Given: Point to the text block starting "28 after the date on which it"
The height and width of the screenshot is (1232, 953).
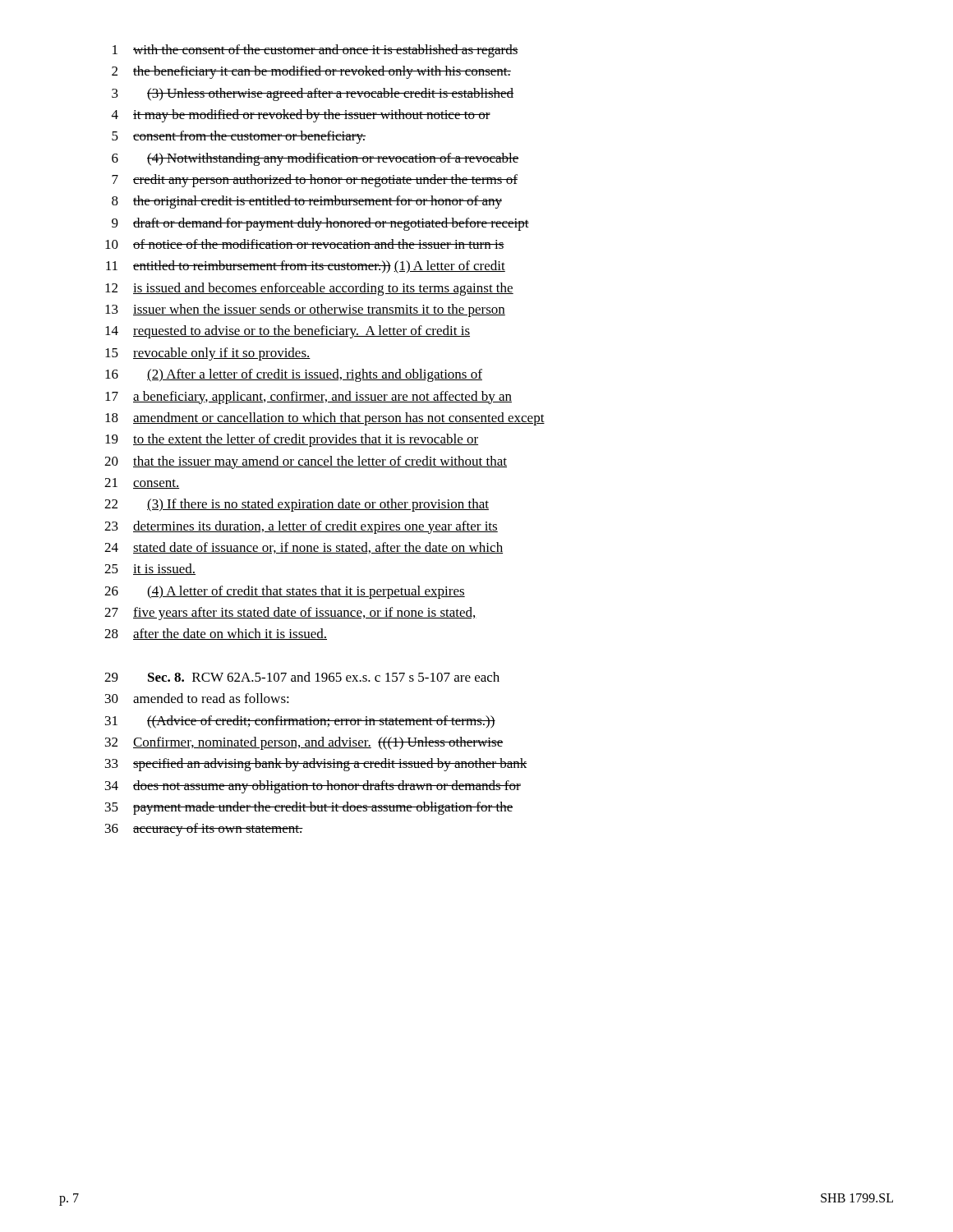Looking at the screenshot, I should [x=216, y=634].
